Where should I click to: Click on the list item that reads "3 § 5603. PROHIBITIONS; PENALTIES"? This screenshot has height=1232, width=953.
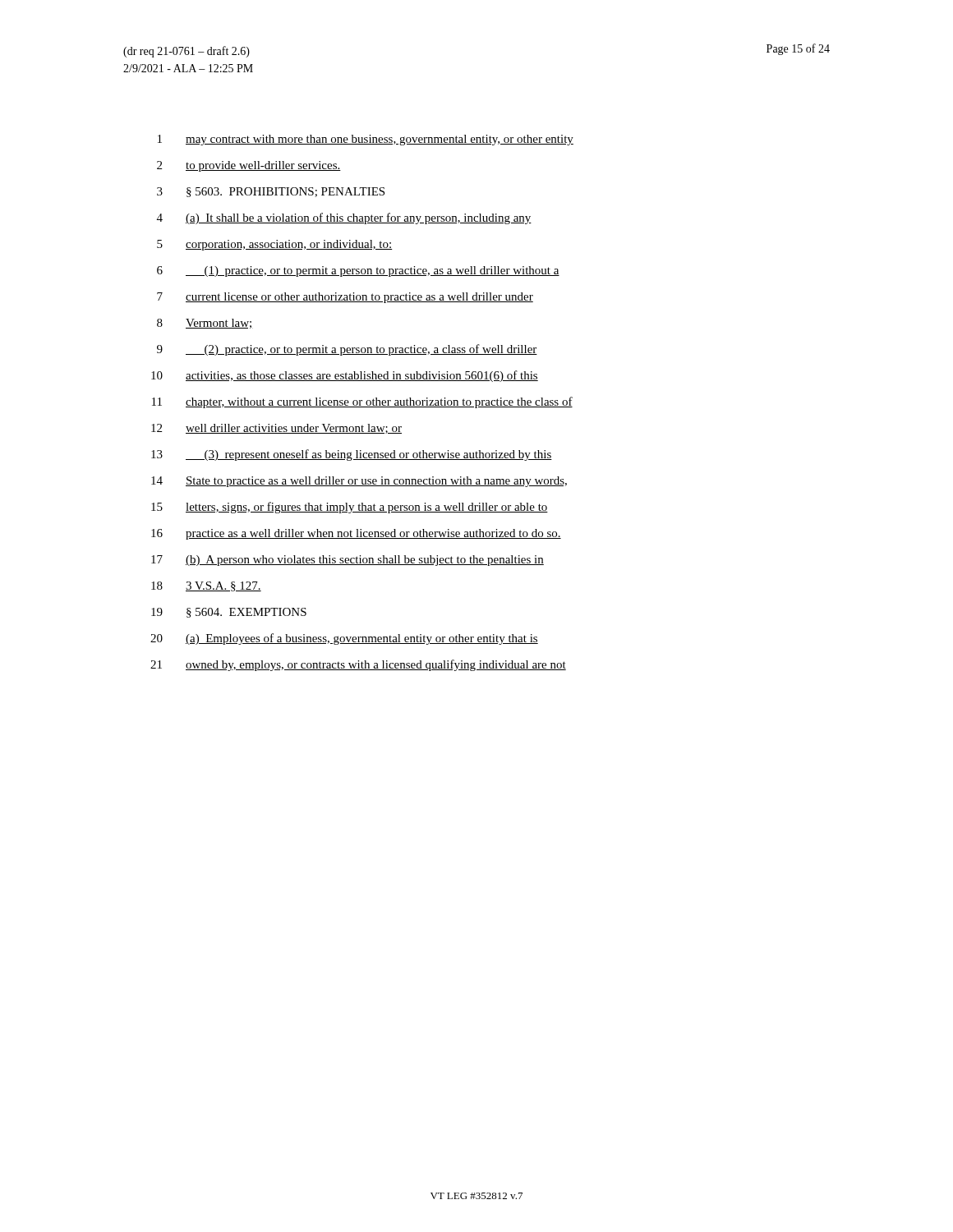271,192
